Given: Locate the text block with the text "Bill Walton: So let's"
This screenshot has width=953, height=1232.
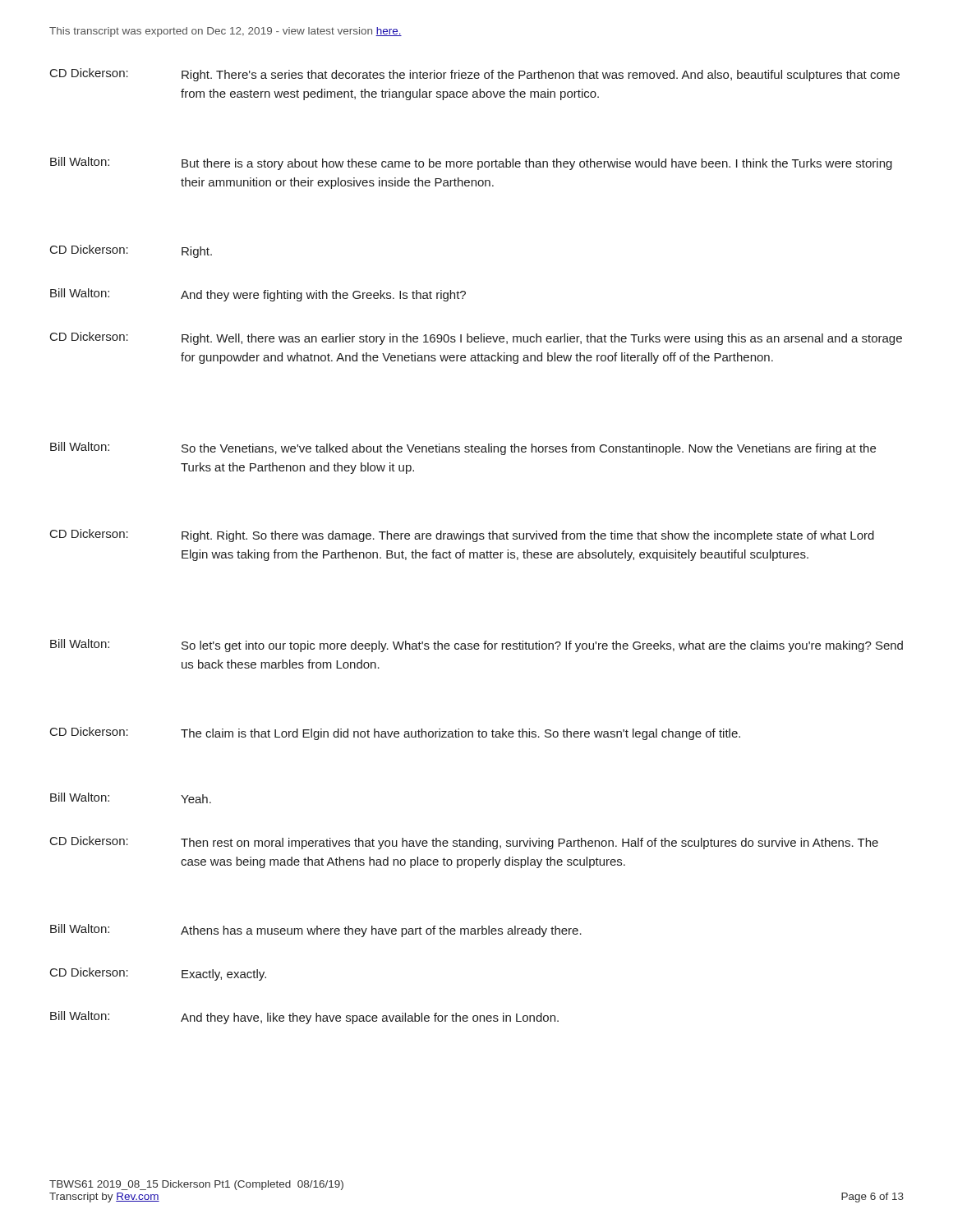Looking at the screenshot, I should [476, 655].
